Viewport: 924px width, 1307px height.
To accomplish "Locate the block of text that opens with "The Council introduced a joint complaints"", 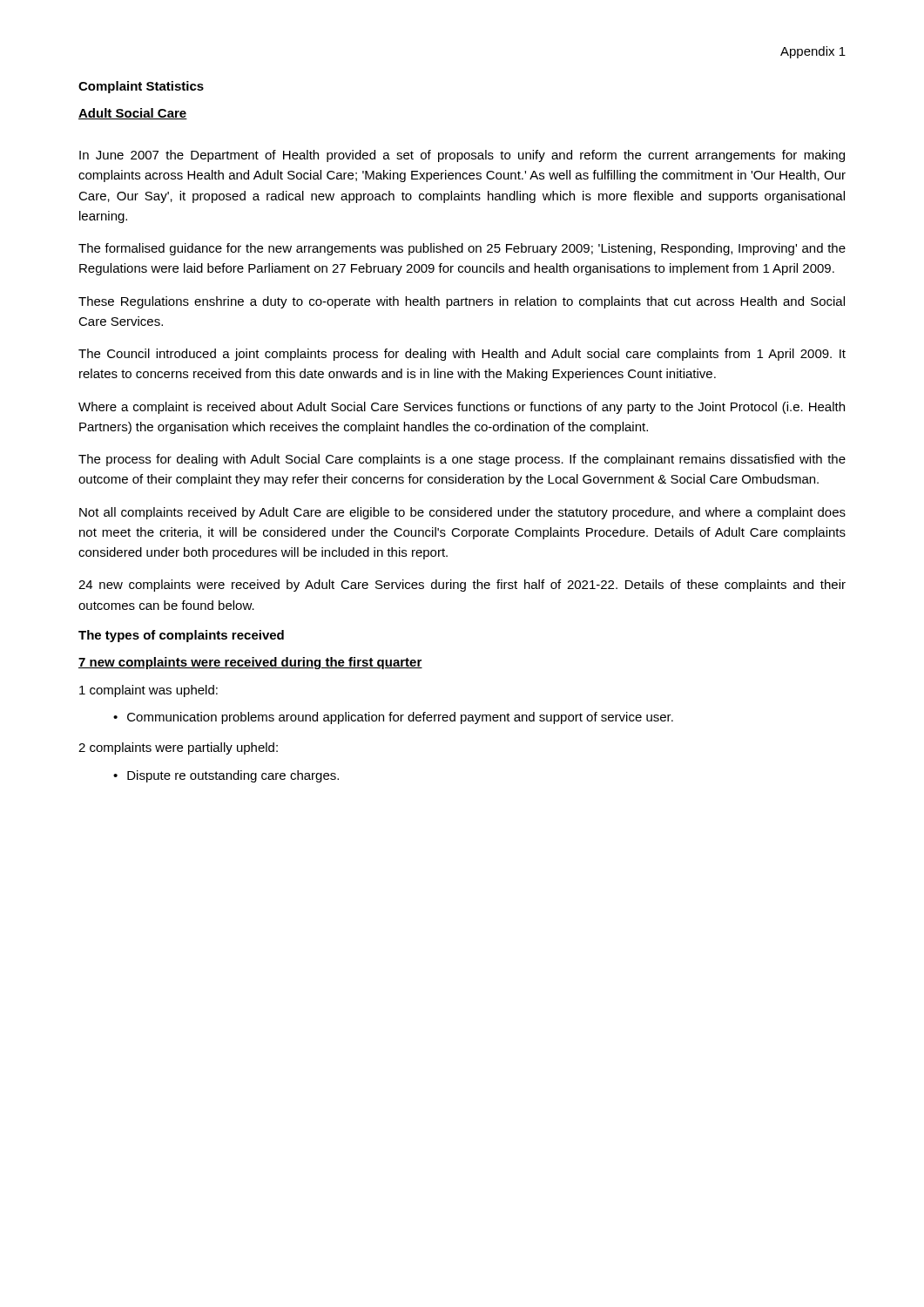I will (462, 363).
